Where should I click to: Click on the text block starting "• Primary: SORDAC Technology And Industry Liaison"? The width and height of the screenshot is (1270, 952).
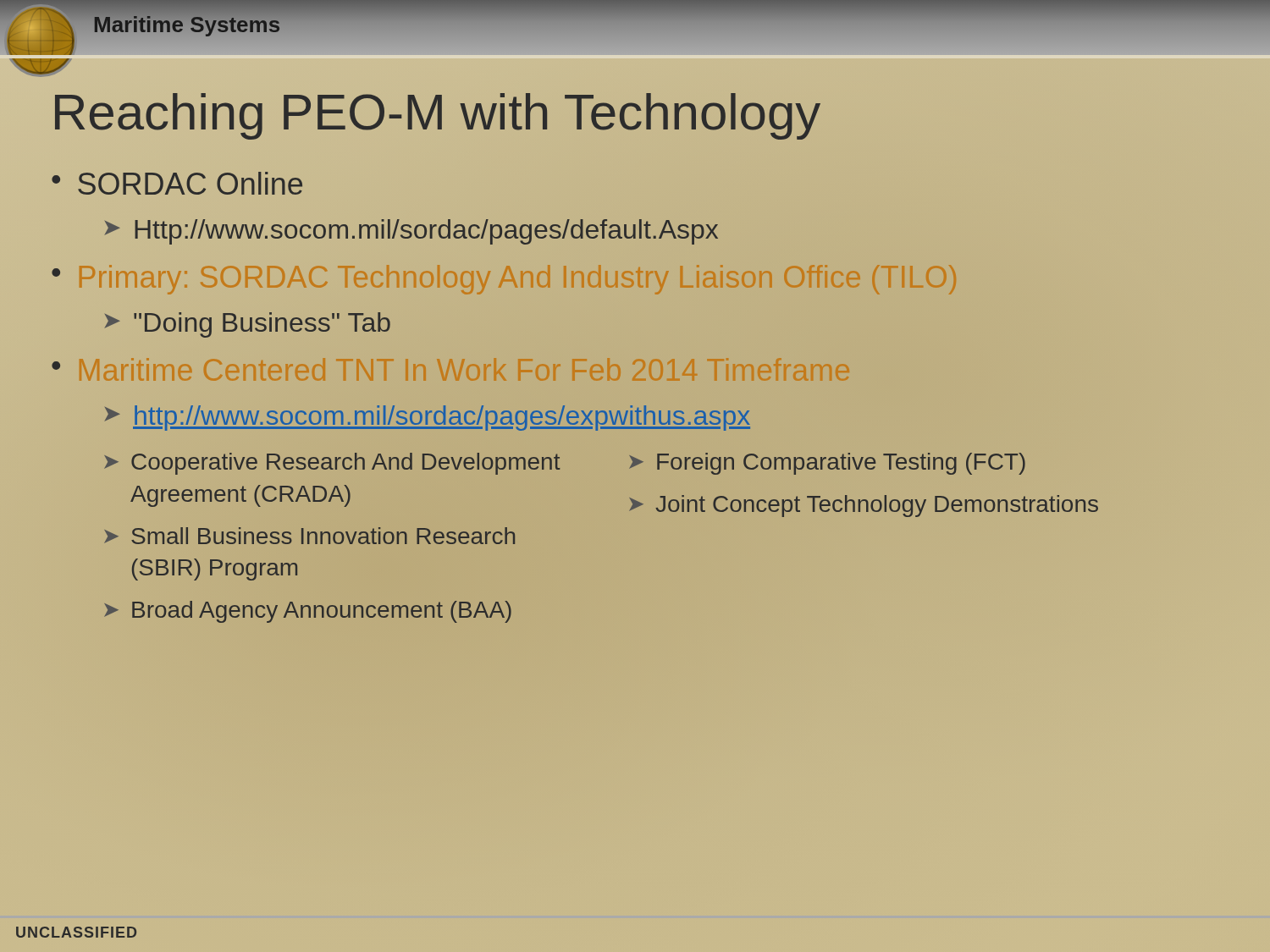pos(56,272)
